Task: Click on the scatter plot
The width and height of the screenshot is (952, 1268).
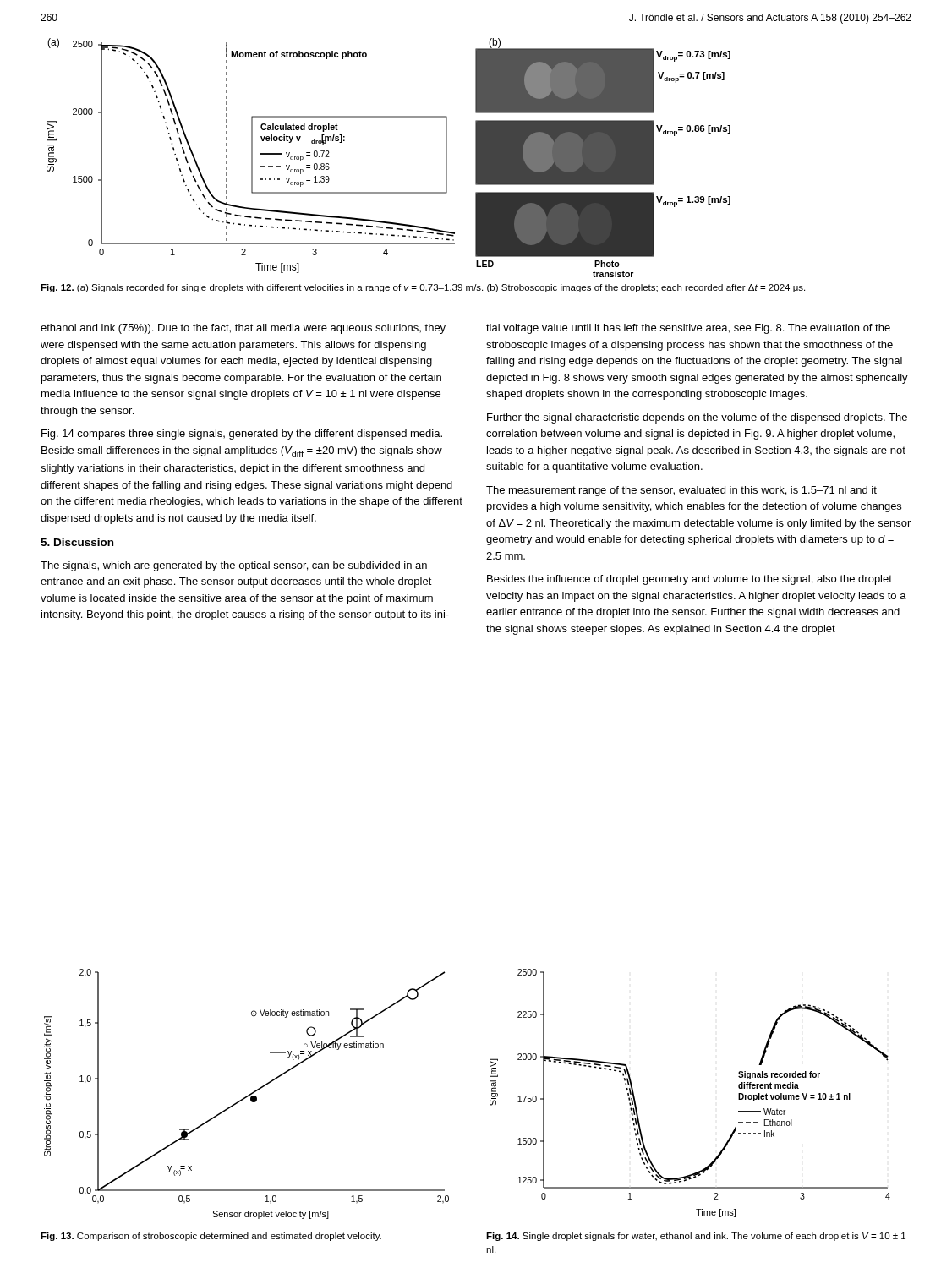Action: (x=253, y=1095)
